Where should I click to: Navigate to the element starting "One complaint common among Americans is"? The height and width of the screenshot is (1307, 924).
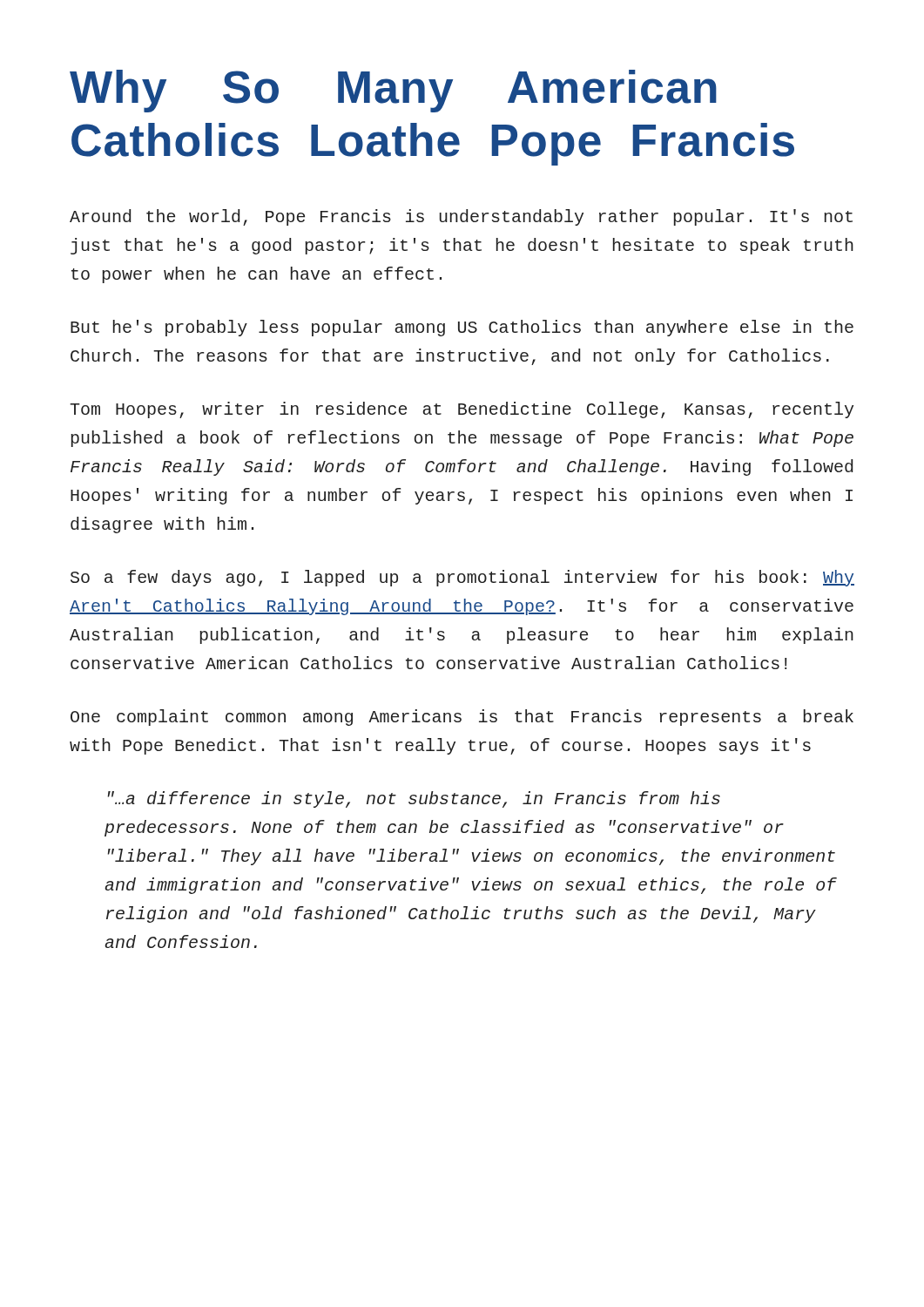click(462, 732)
